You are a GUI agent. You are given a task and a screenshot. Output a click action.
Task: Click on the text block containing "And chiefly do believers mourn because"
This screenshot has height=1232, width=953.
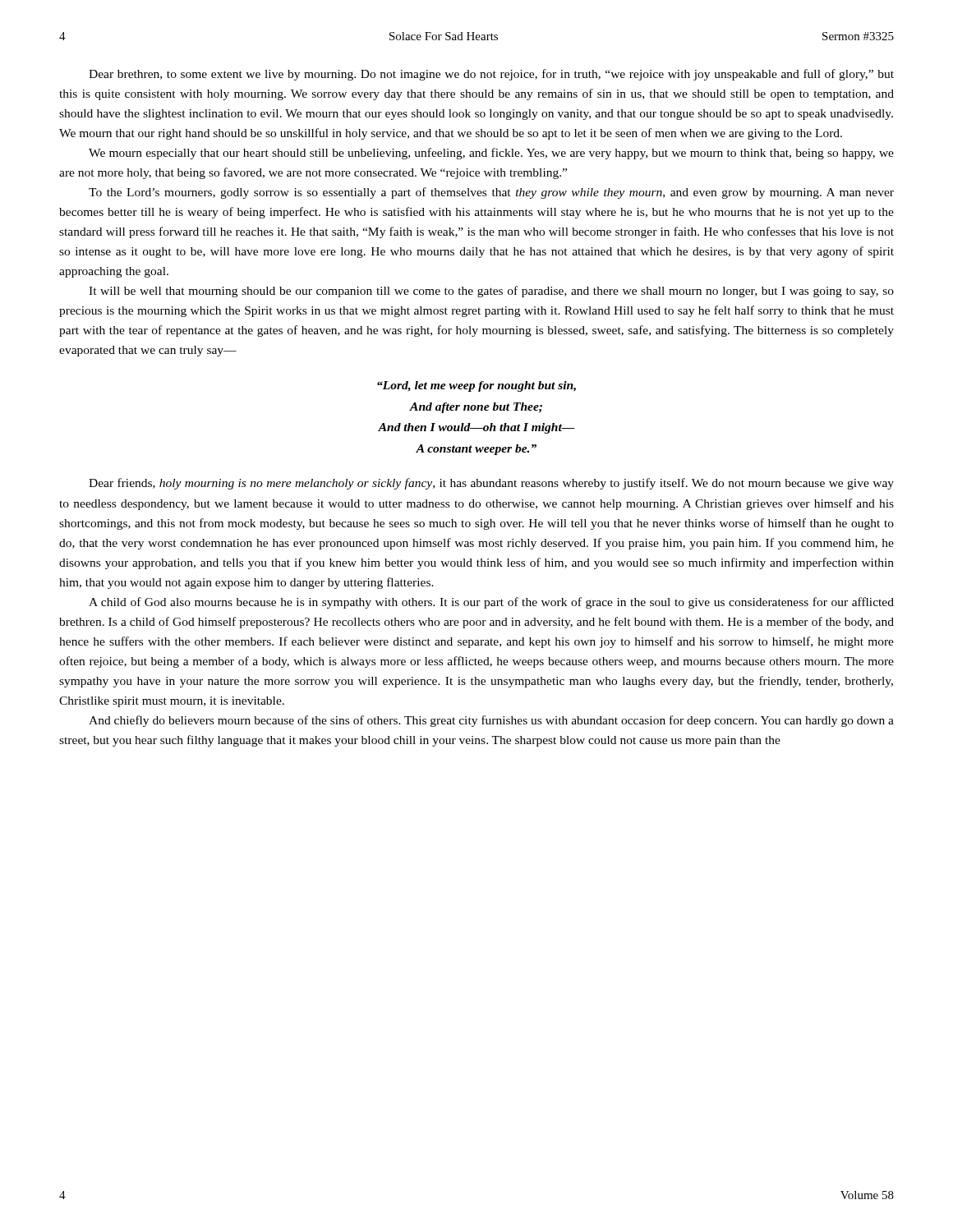click(476, 730)
